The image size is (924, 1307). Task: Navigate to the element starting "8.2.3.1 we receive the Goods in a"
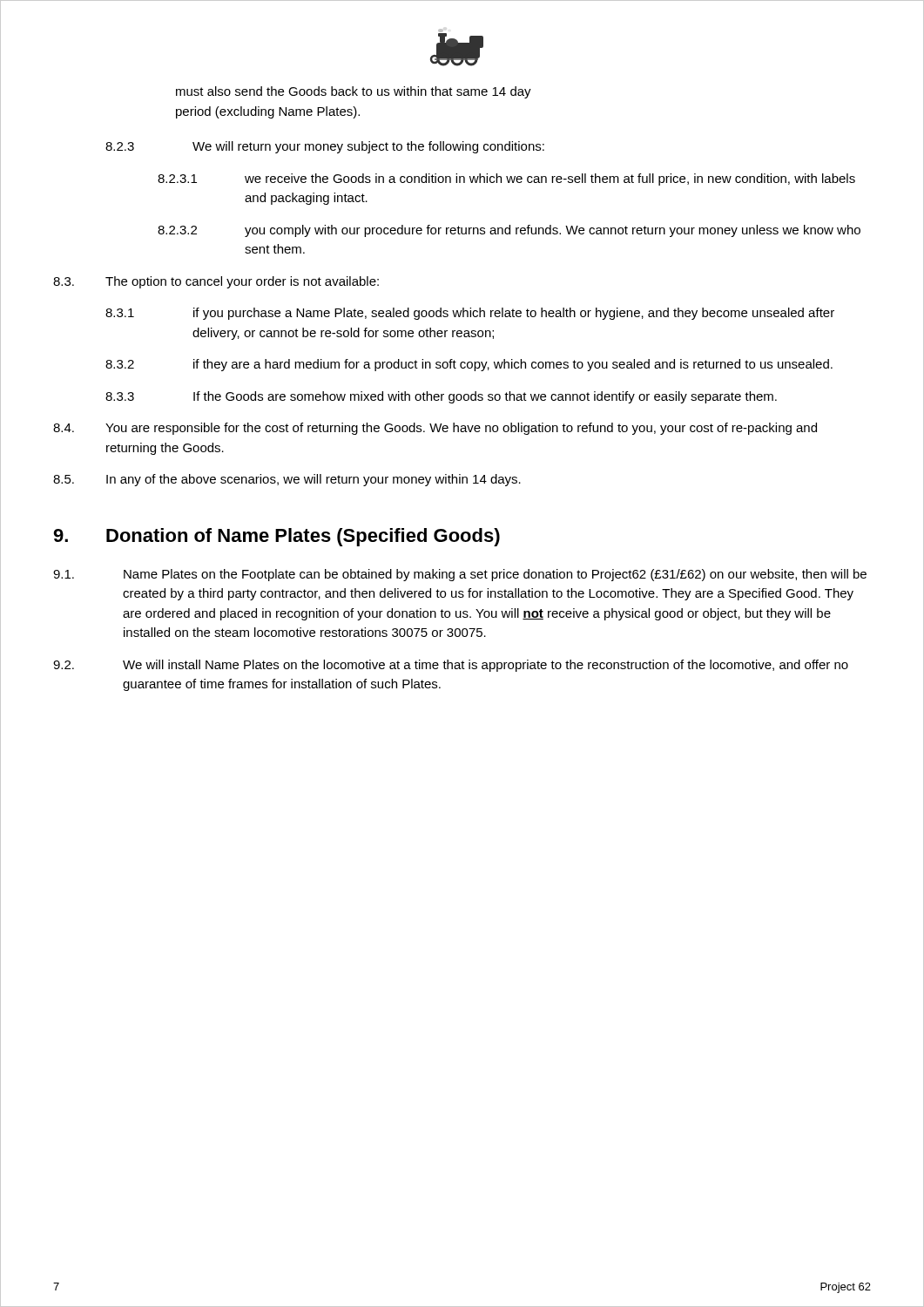(x=514, y=188)
